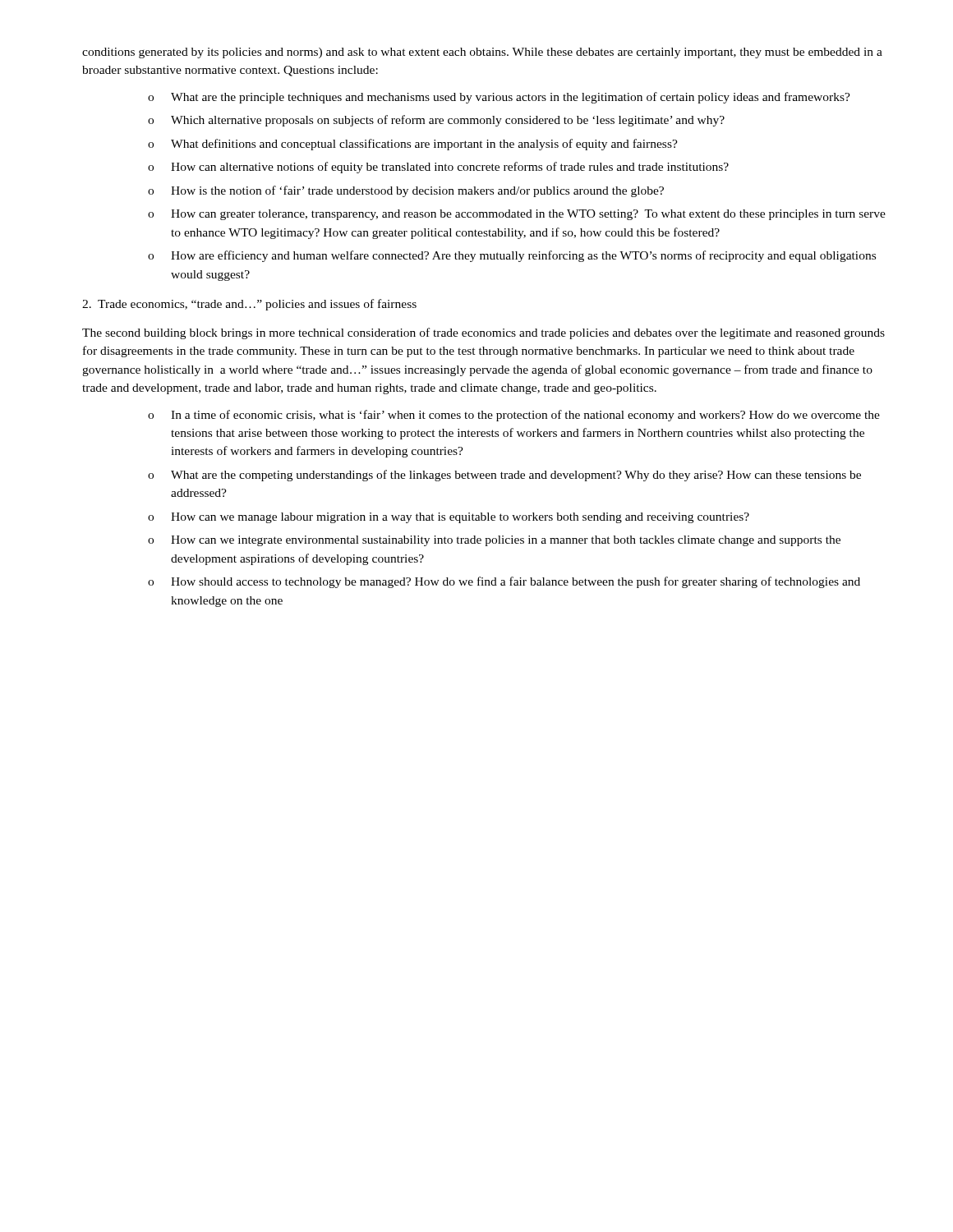Viewport: 953px width, 1232px height.
Task: Click on the passage starting "o How is"
Action: tap(518, 191)
